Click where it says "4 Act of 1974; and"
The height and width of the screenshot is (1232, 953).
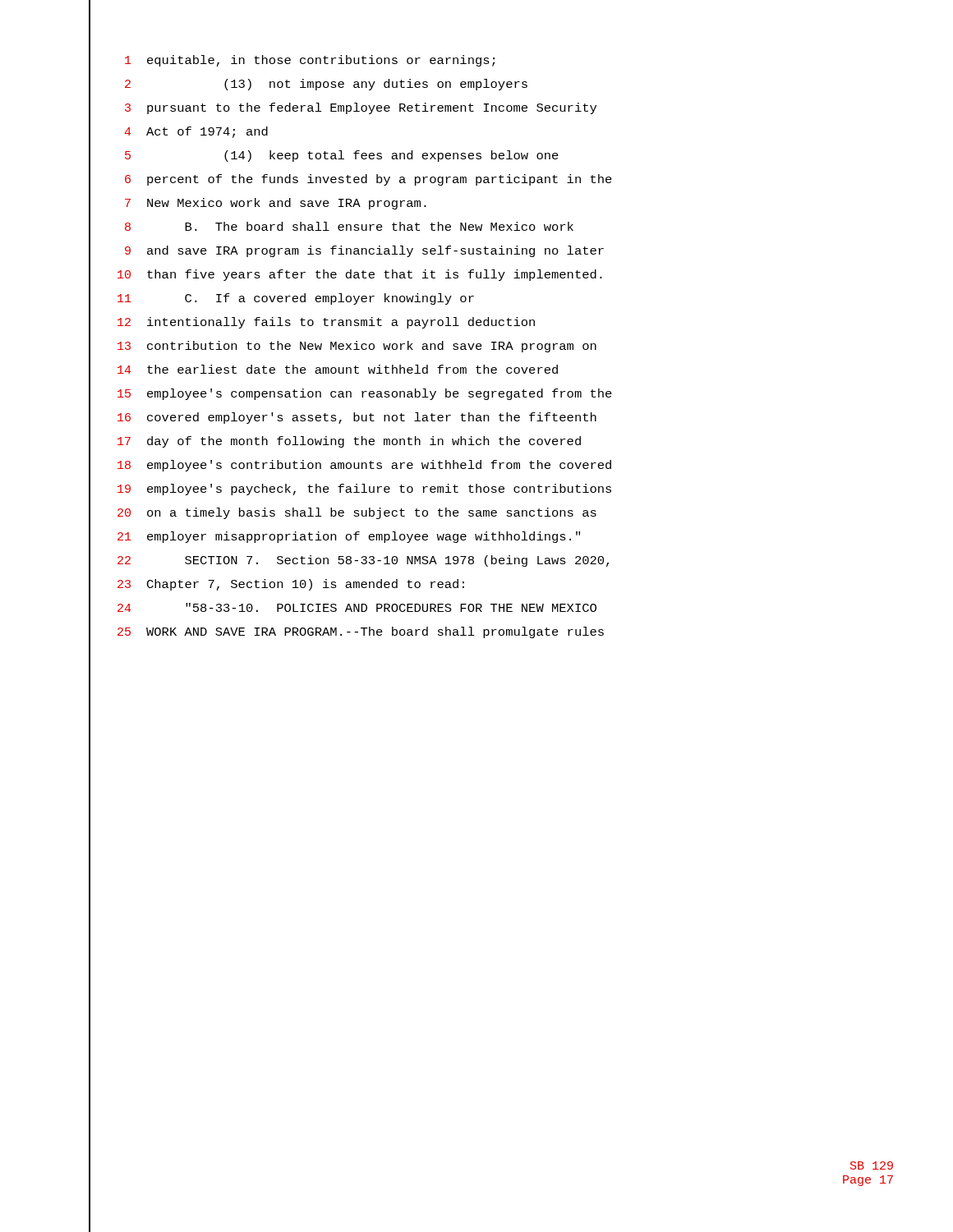click(203, 132)
